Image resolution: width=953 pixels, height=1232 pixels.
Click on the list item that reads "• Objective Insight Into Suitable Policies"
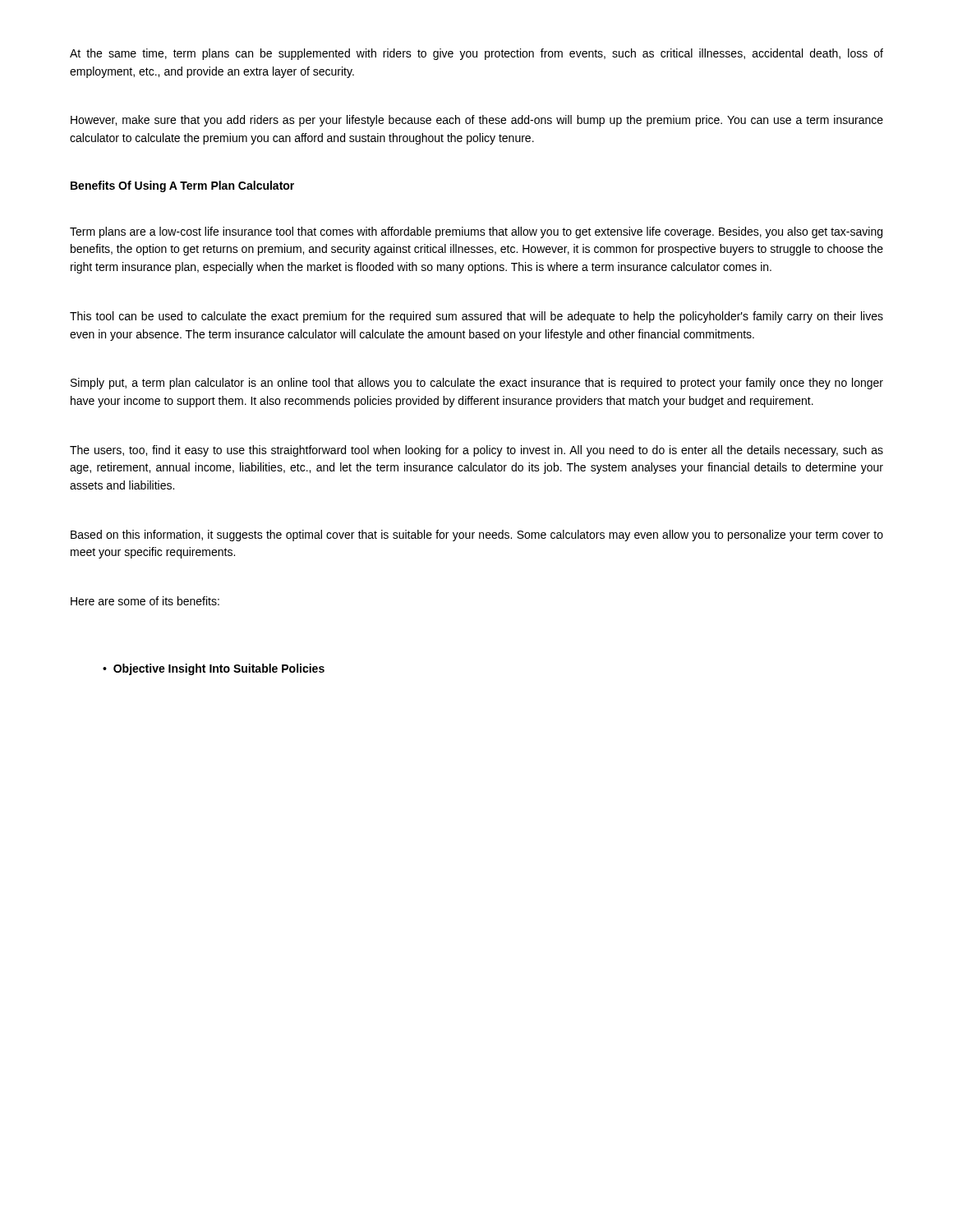pyautogui.click(x=214, y=668)
